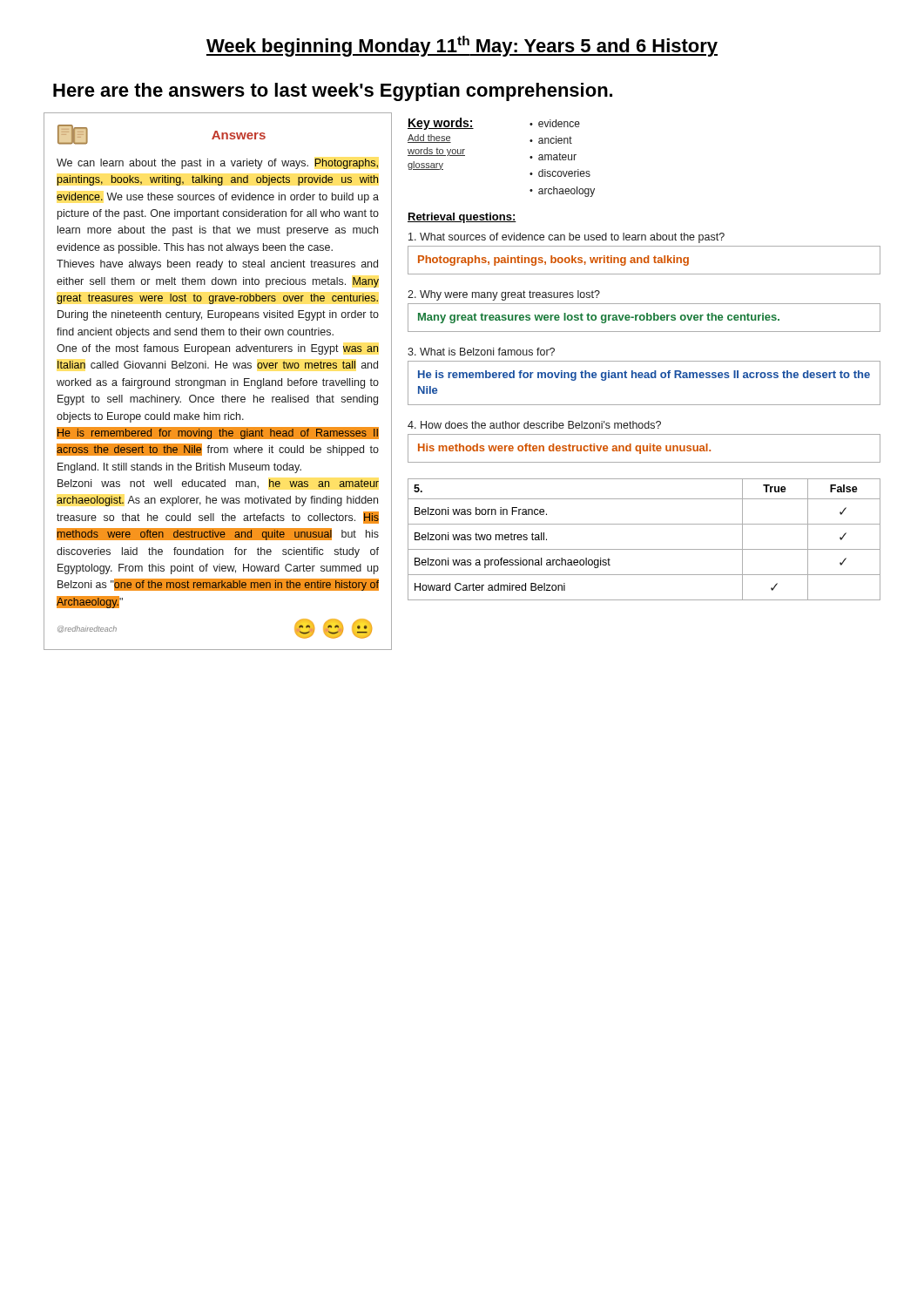
Task: Locate the text that reads "How does the author describe Belzoni's methods?"
Action: coord(534,425)
